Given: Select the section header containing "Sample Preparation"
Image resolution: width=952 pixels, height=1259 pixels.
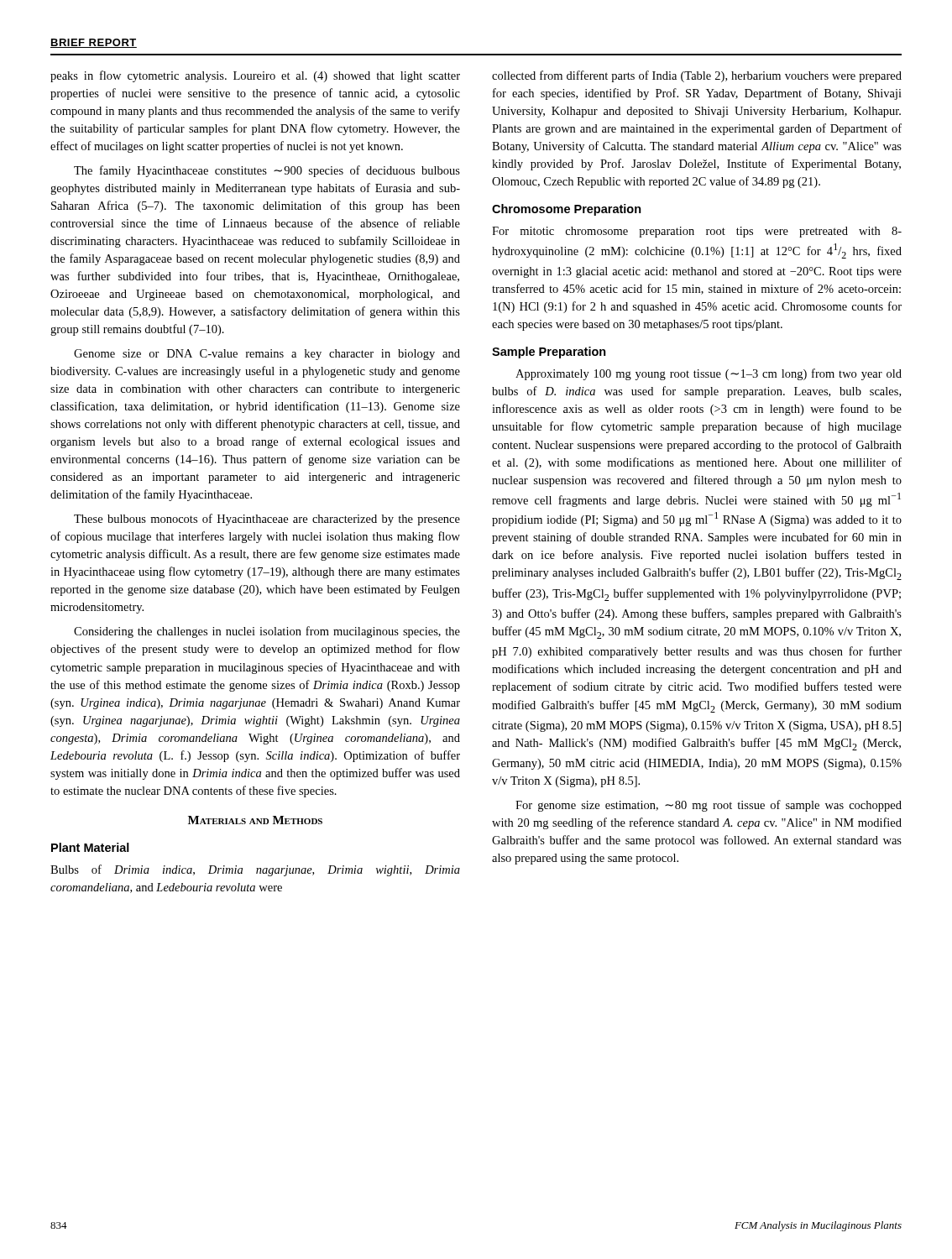Looking at the screenshot, I should (549, 352).
